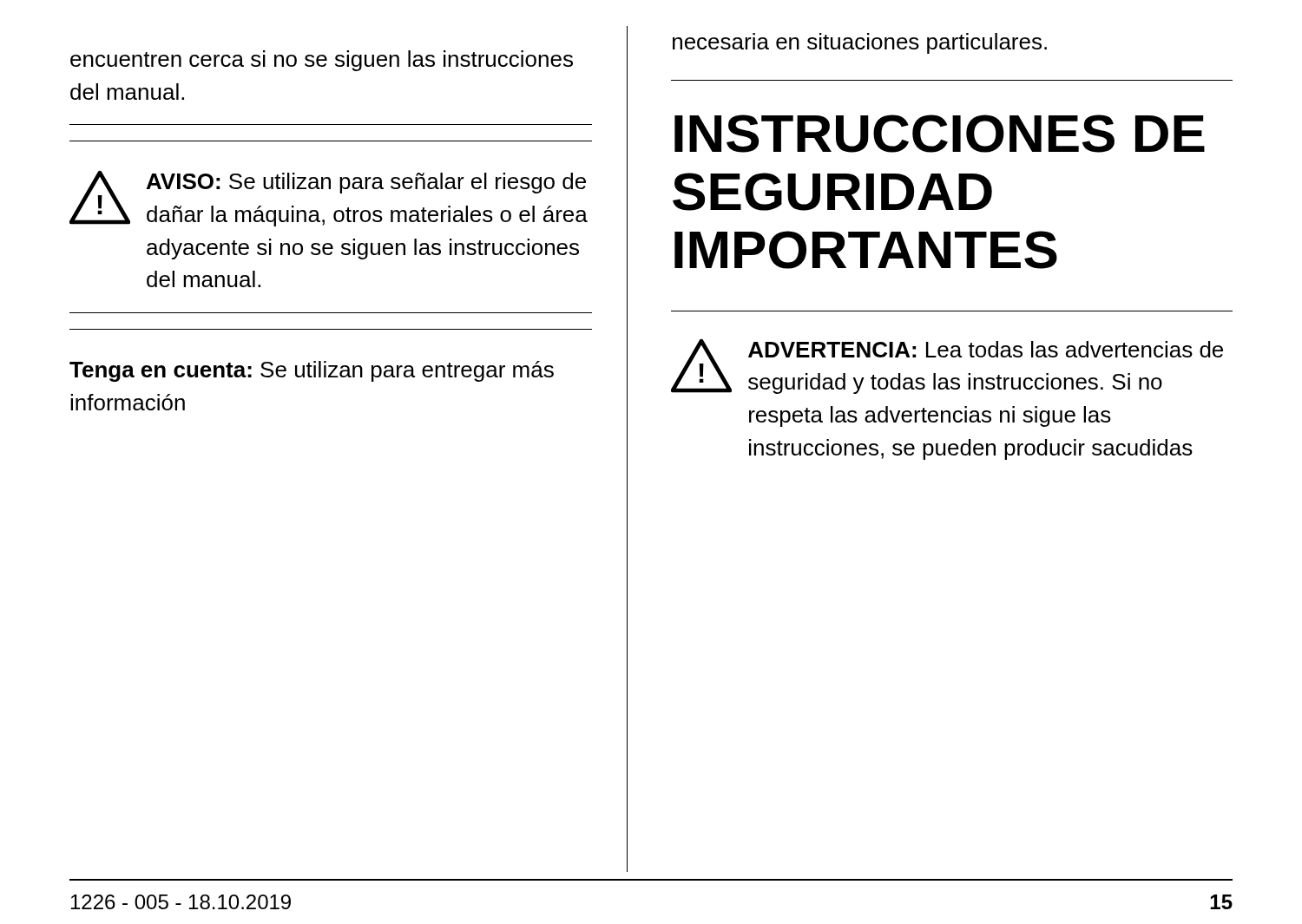Where is the passage that starts "Tenga en cuenta: Se utilizan"?
This screenshot has width=1302, height=924.
tap(312, 386)
